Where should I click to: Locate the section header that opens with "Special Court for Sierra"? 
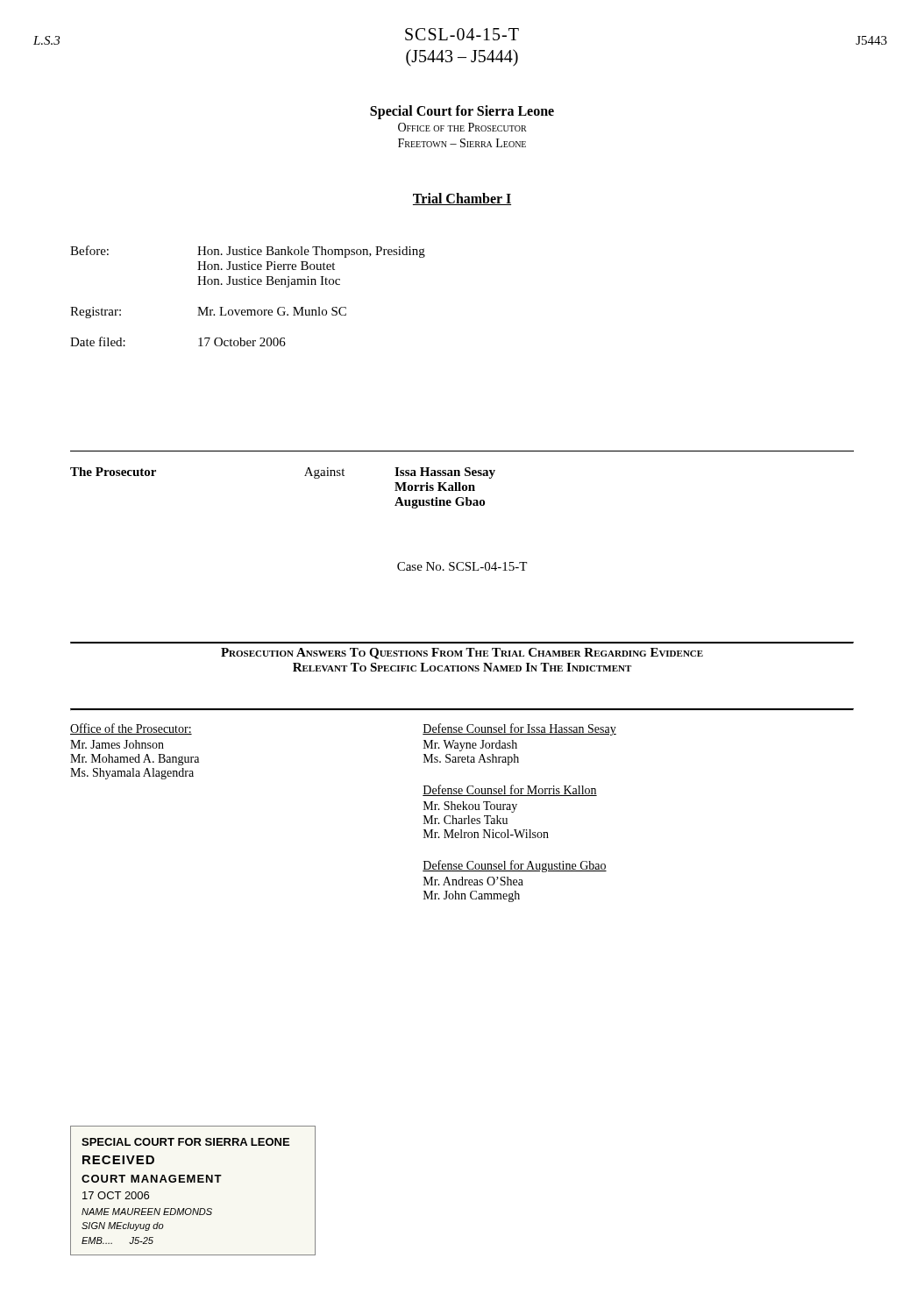click(462, 127)
